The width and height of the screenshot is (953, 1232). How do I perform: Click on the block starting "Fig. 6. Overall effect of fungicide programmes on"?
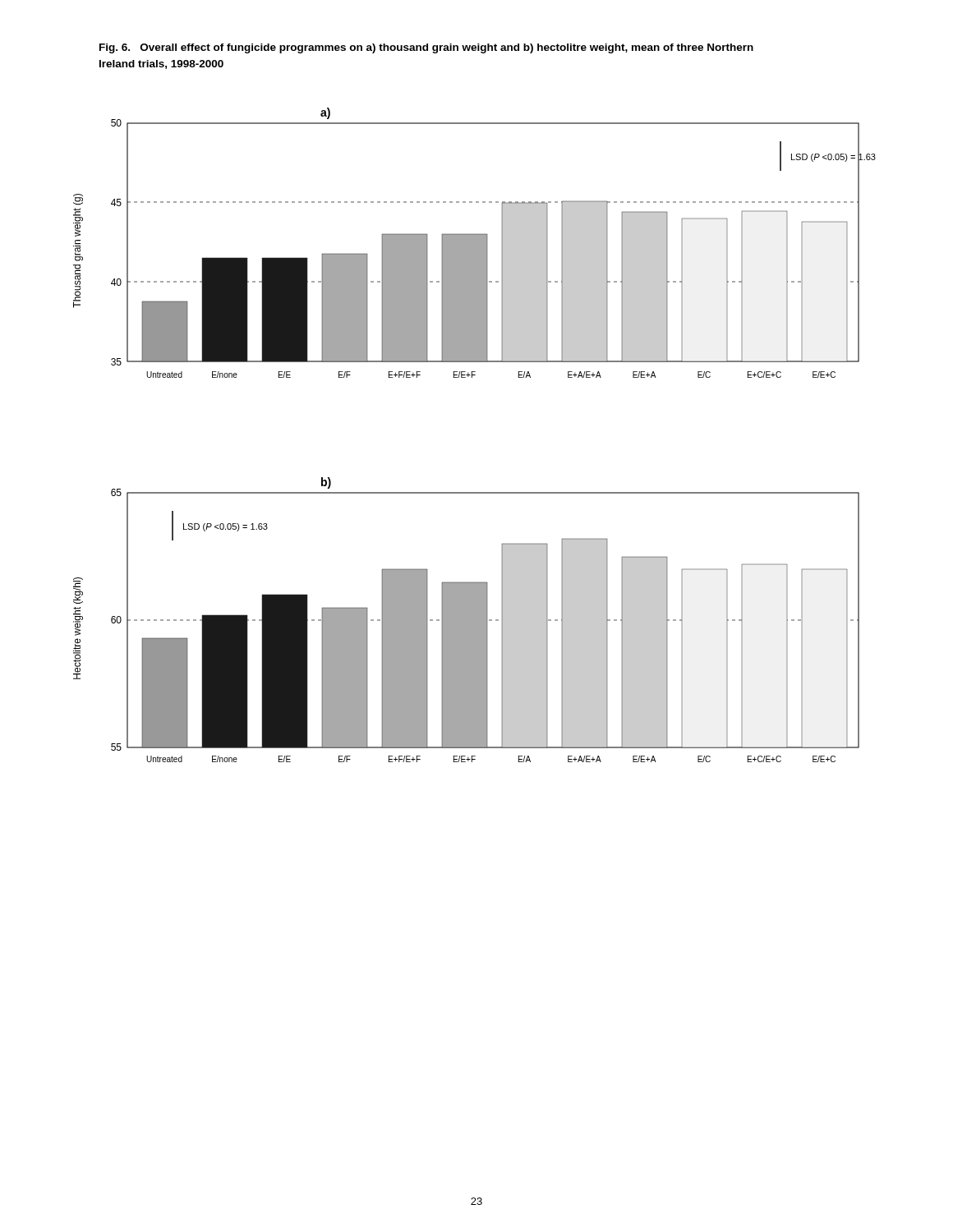tap(426, 55)
